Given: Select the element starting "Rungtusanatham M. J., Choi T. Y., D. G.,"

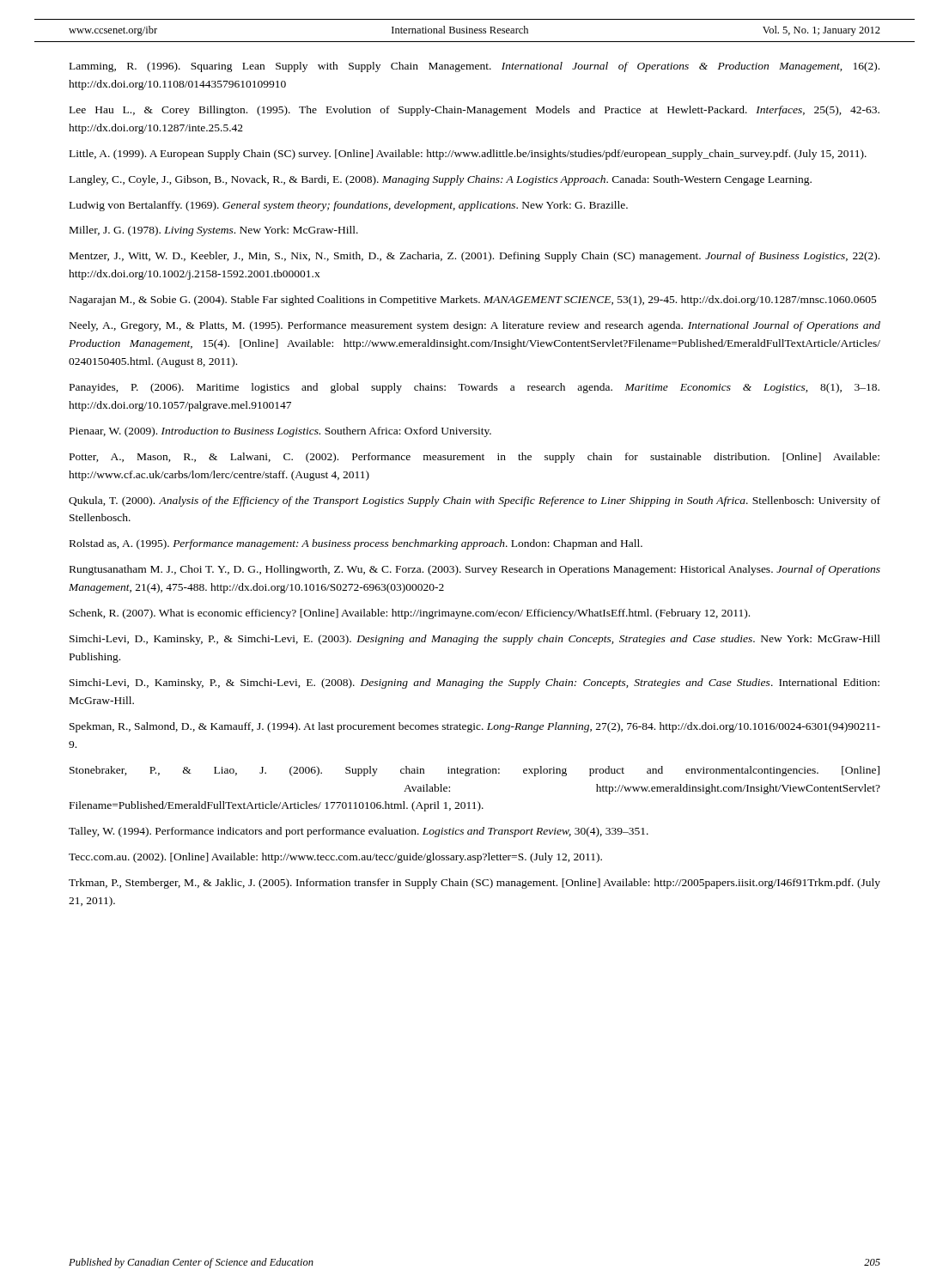Looking at the screenshot, I should tap(474, 578).
